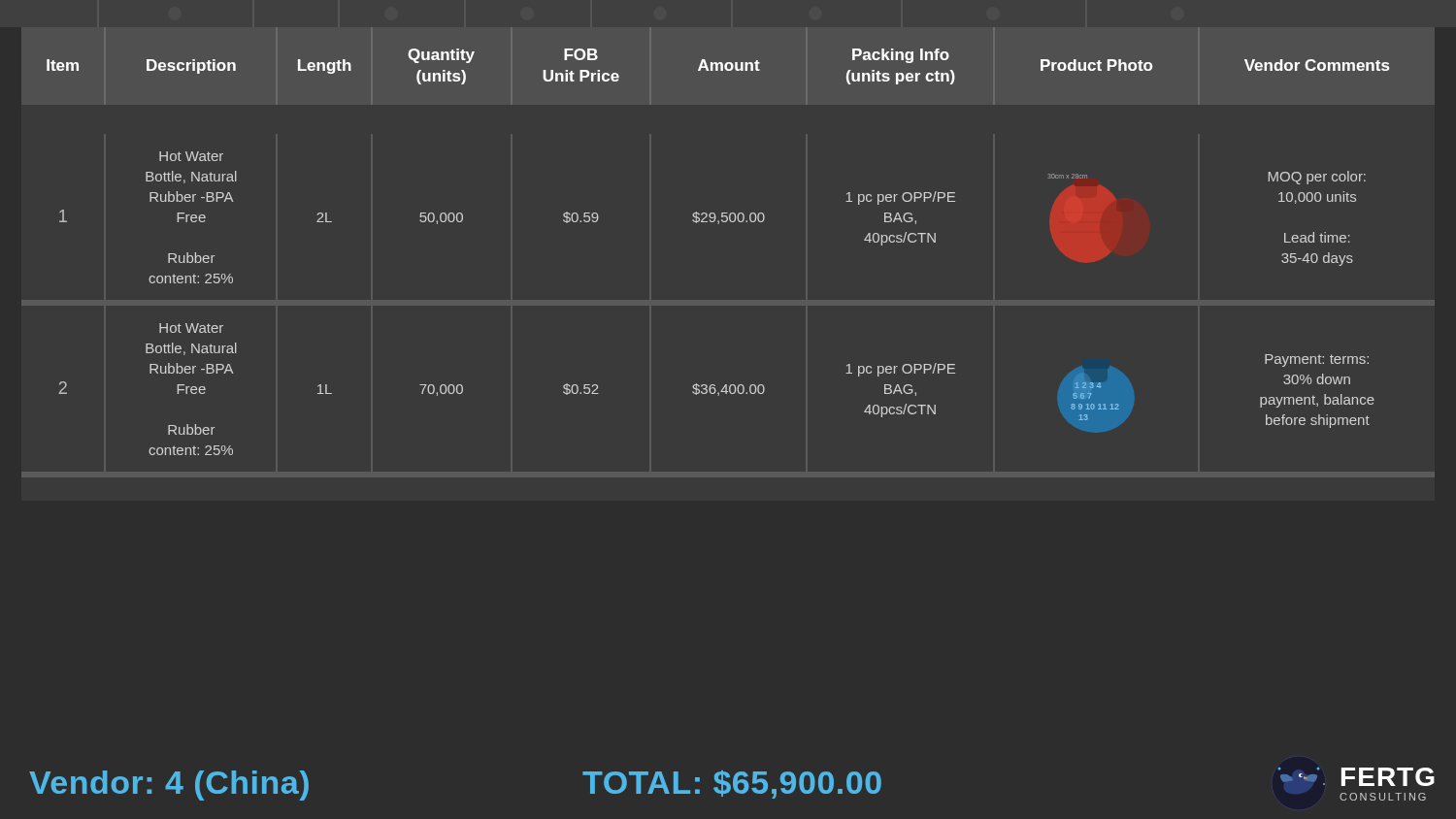Locate the passage starting "Vendor: 4 (China)"

(x=170, y=782)
